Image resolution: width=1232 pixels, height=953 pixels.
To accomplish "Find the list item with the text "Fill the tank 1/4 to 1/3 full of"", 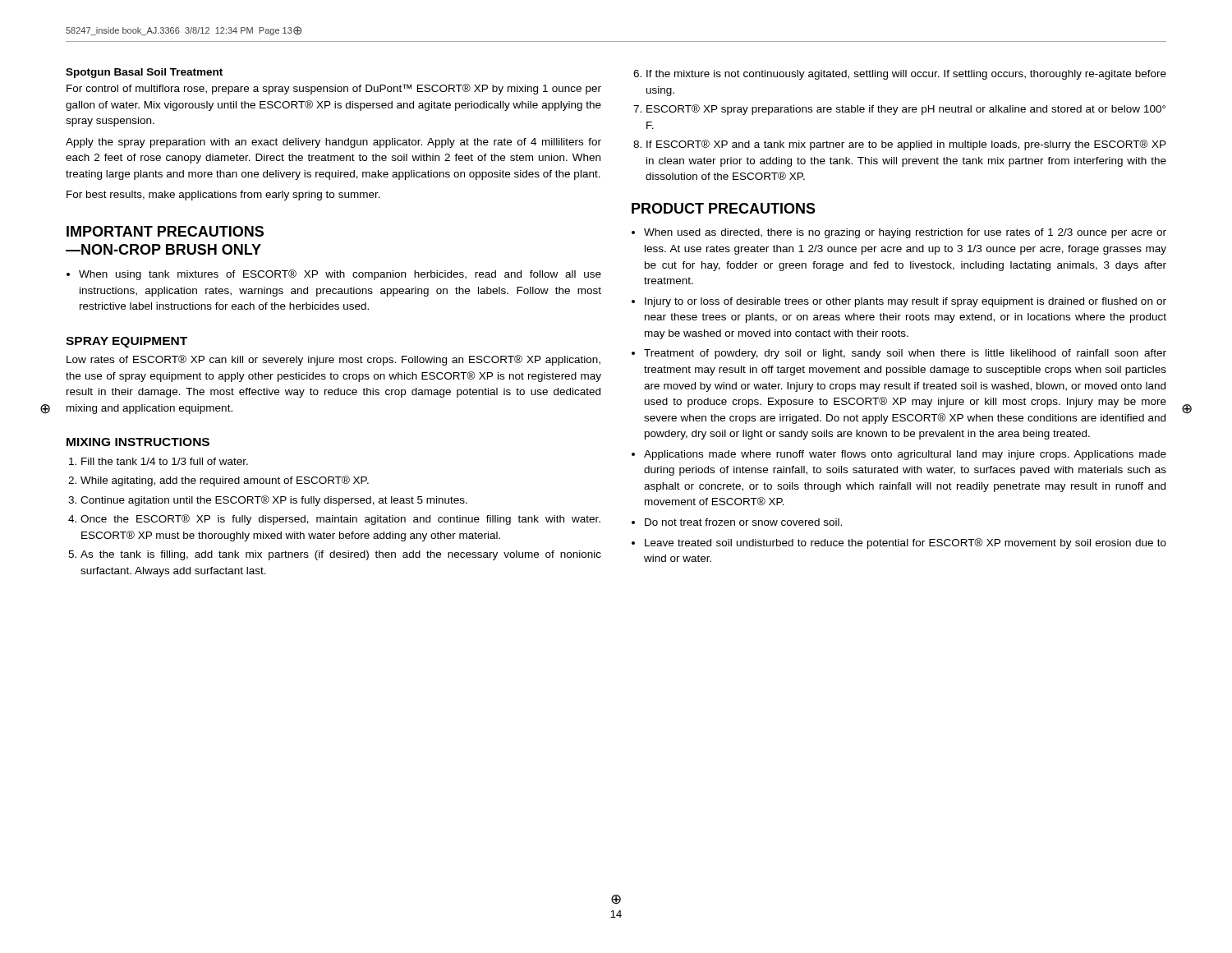I will click(333, 516).
